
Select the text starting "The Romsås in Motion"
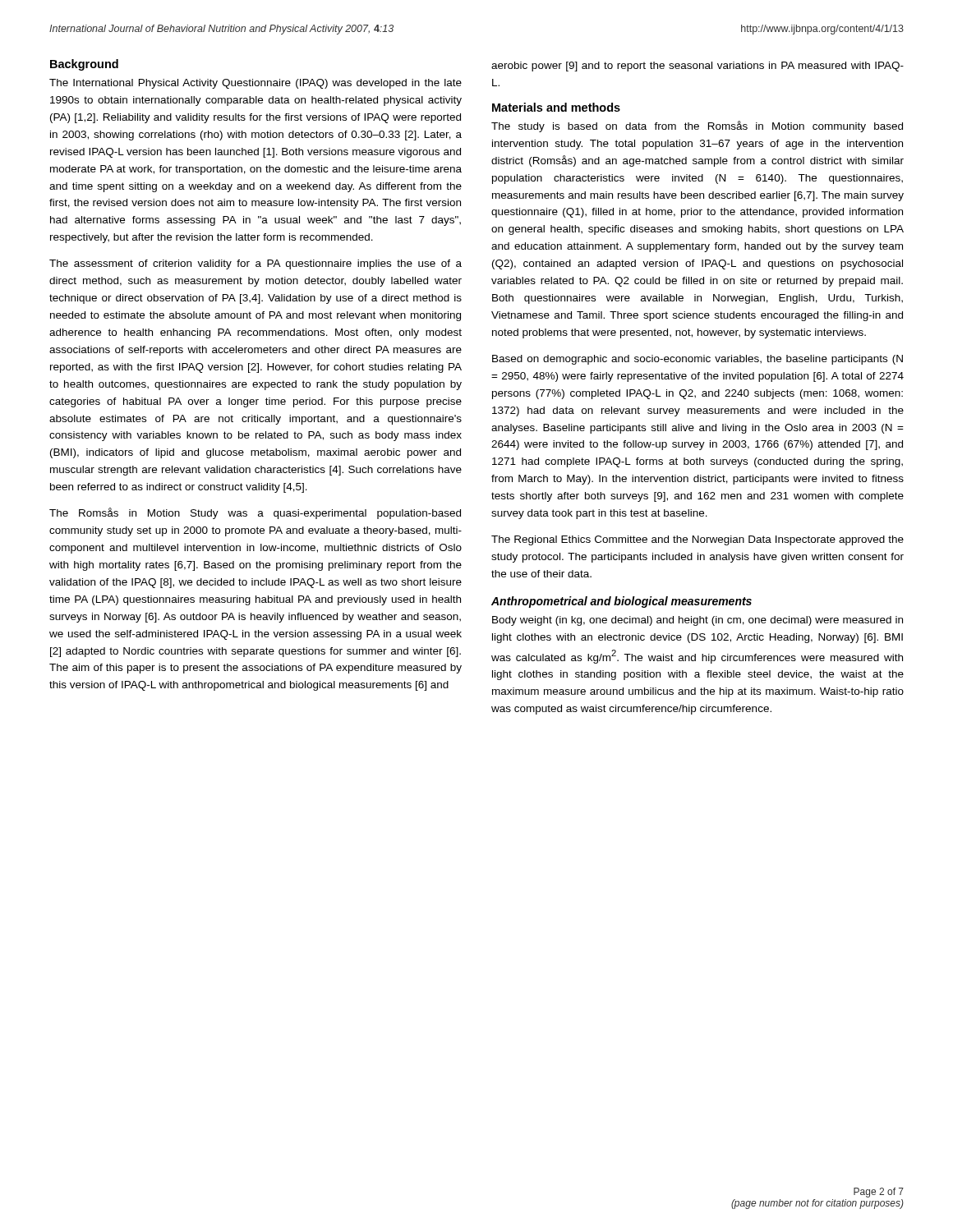click(x=255, y=599)
